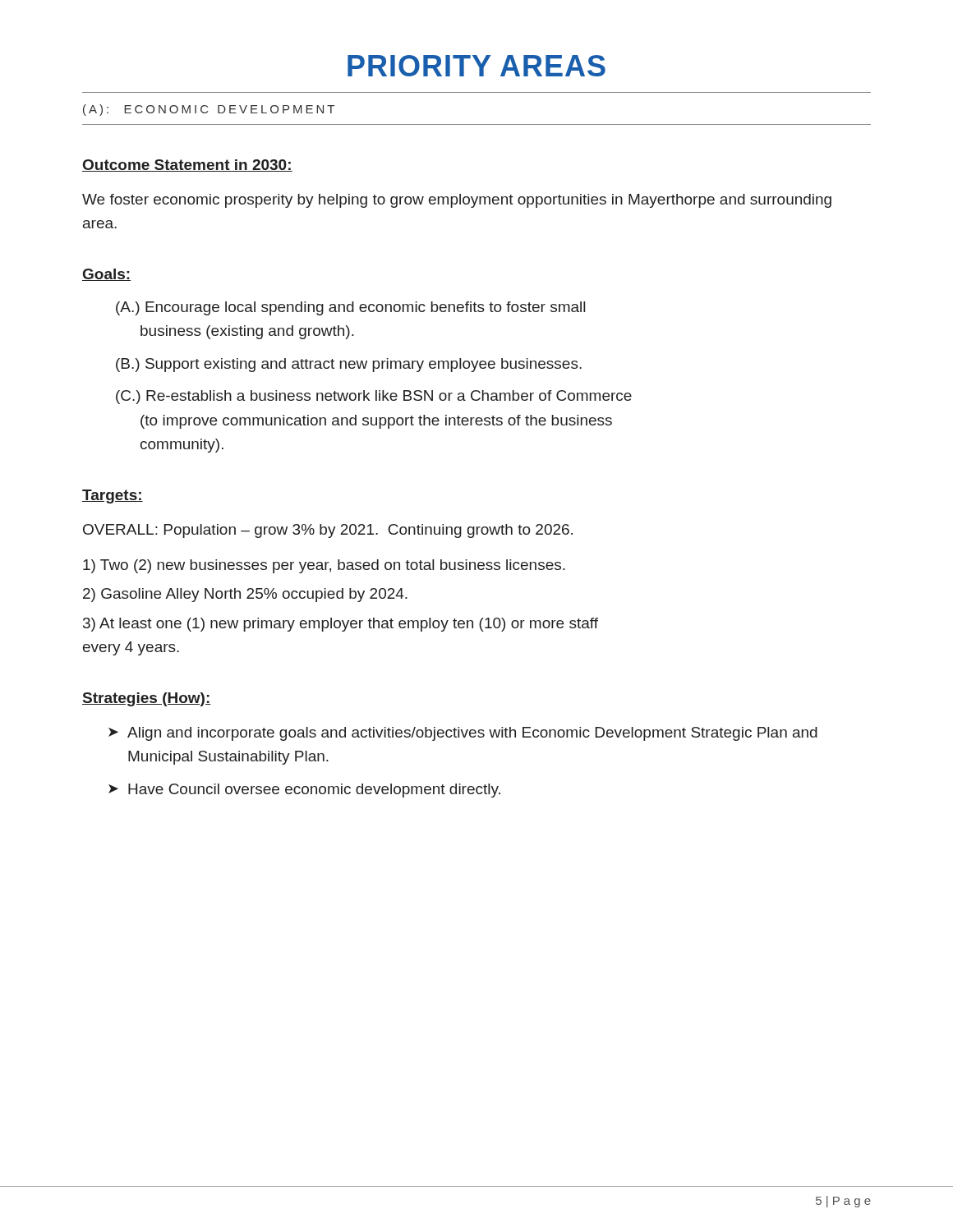Find the block on this page that starts "➤ Align and incorporate goals and"
Screen dimensions: 1232x953
(489, 744)
